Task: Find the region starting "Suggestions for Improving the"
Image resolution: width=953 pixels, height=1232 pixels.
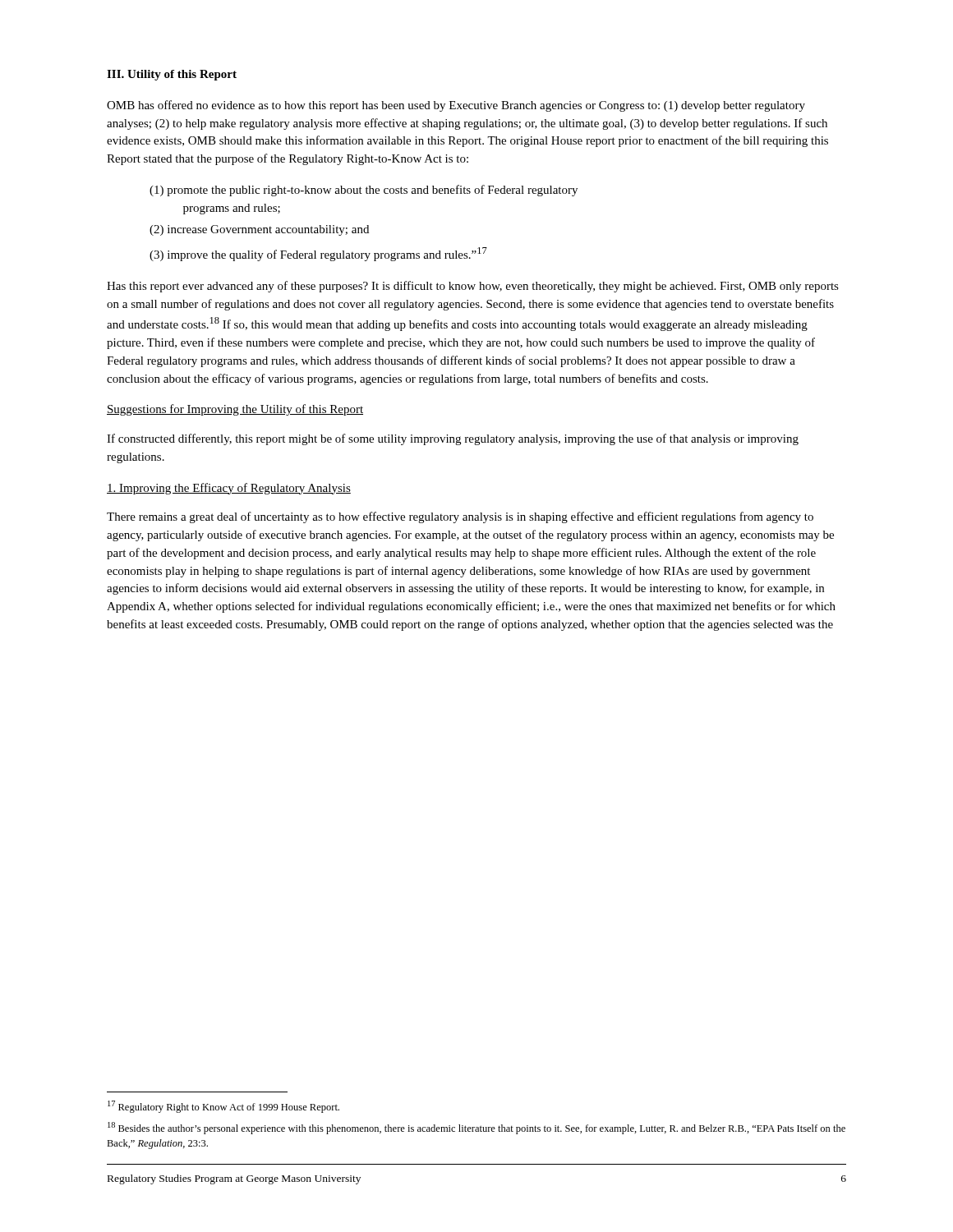Action: [x=235, y=409]
